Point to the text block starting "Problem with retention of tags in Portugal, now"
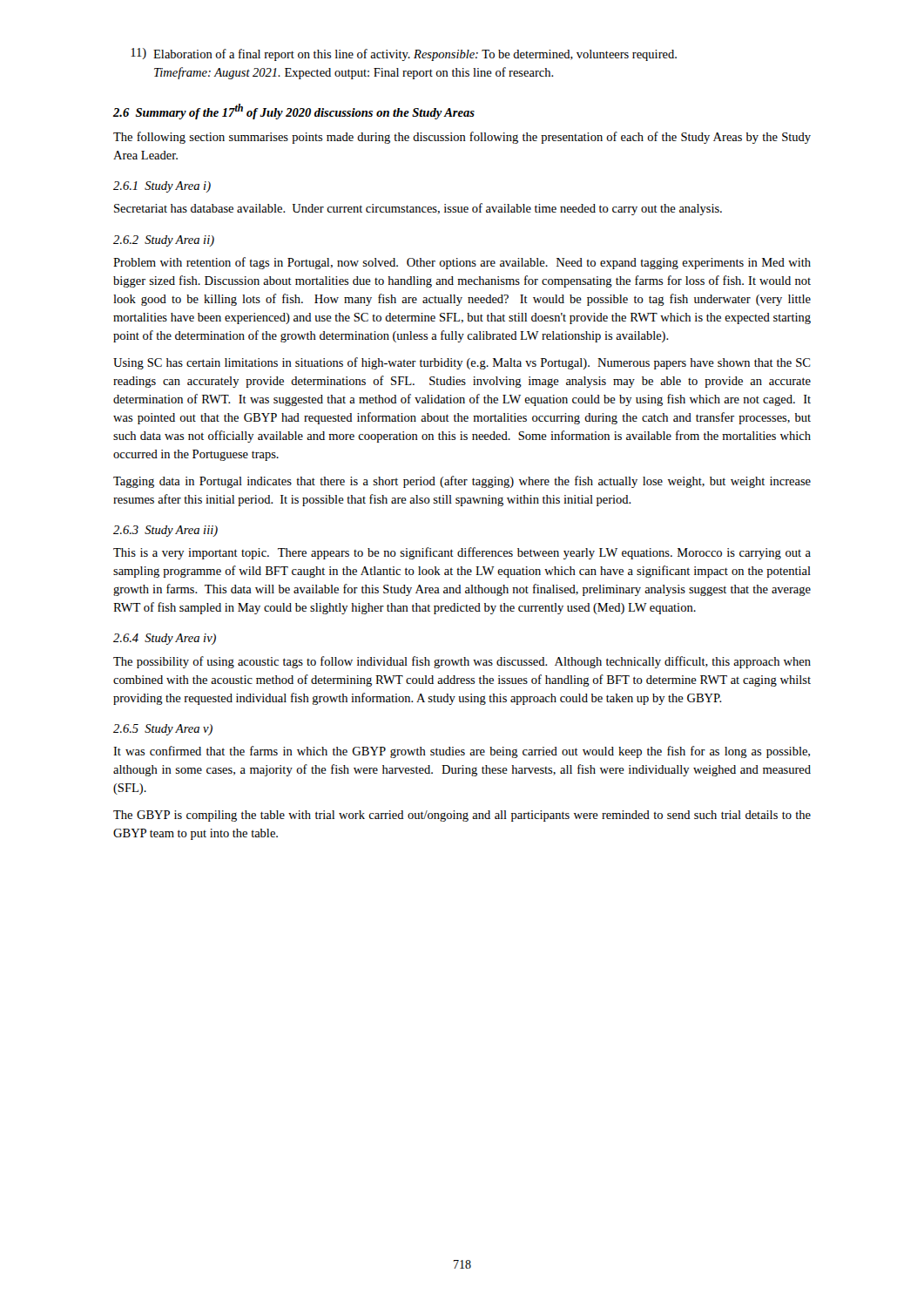 coord(462,299)
